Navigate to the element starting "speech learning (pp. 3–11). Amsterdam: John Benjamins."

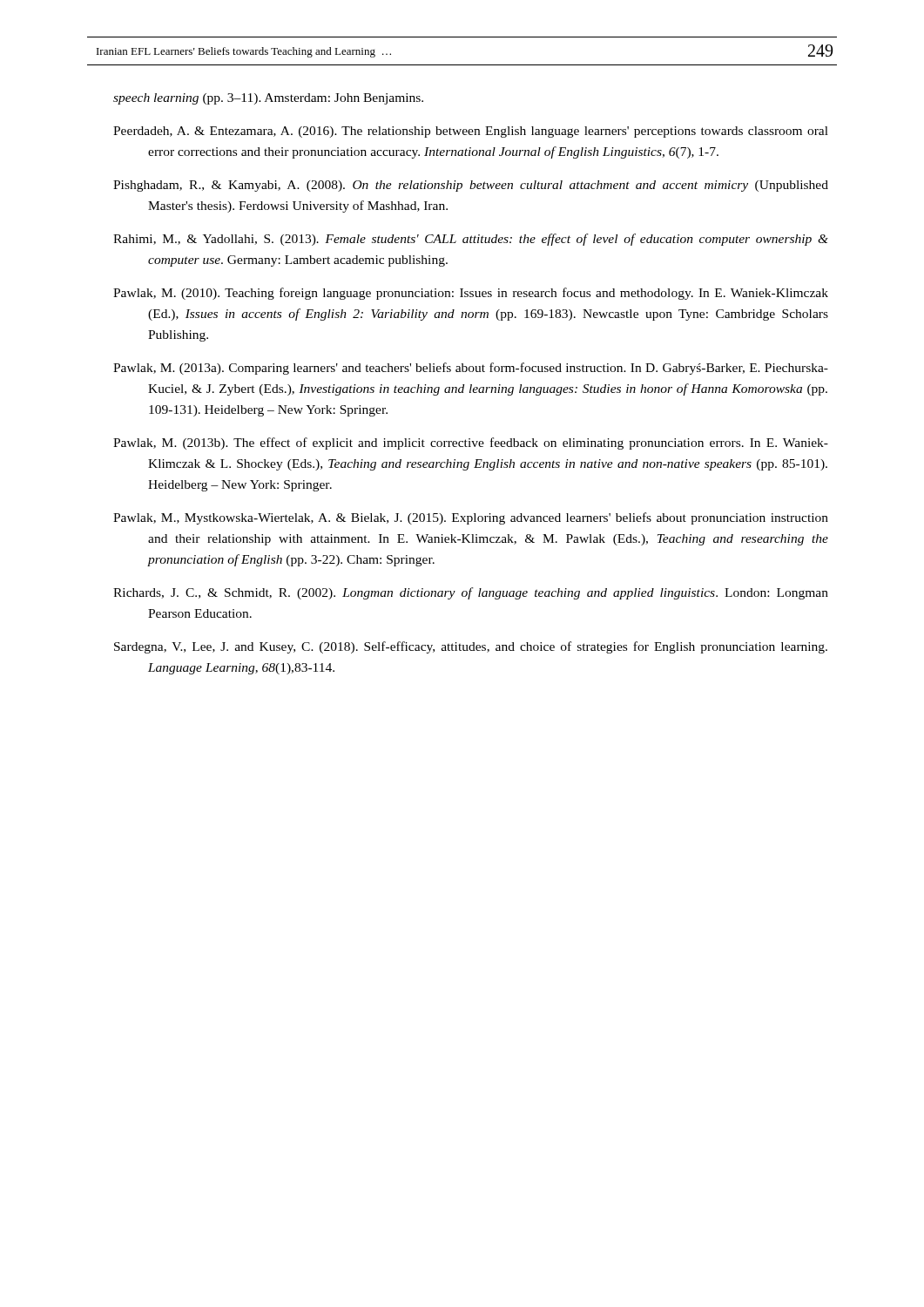pos(269,97)
